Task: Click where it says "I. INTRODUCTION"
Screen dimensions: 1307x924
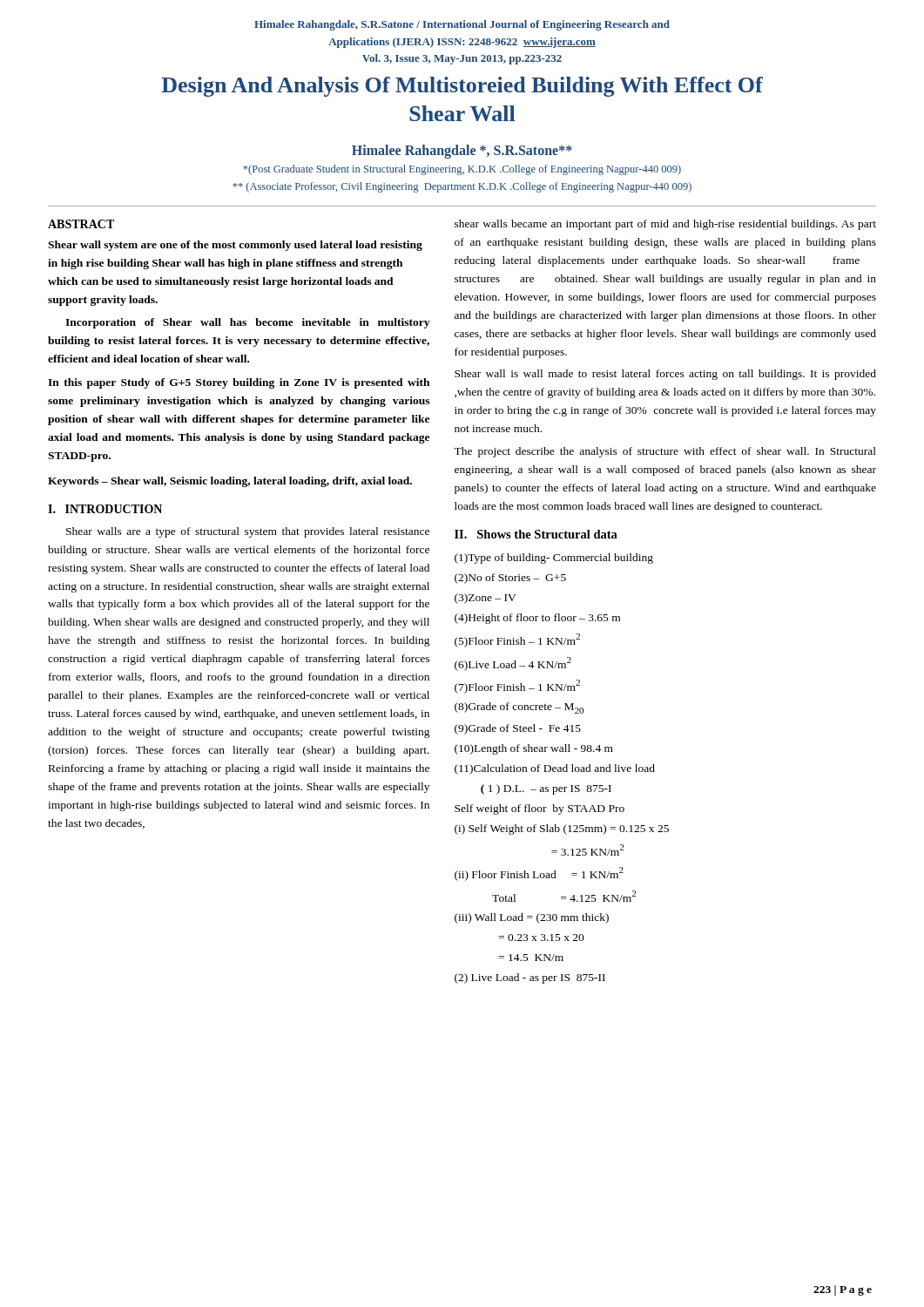Action: click(105, 509)
